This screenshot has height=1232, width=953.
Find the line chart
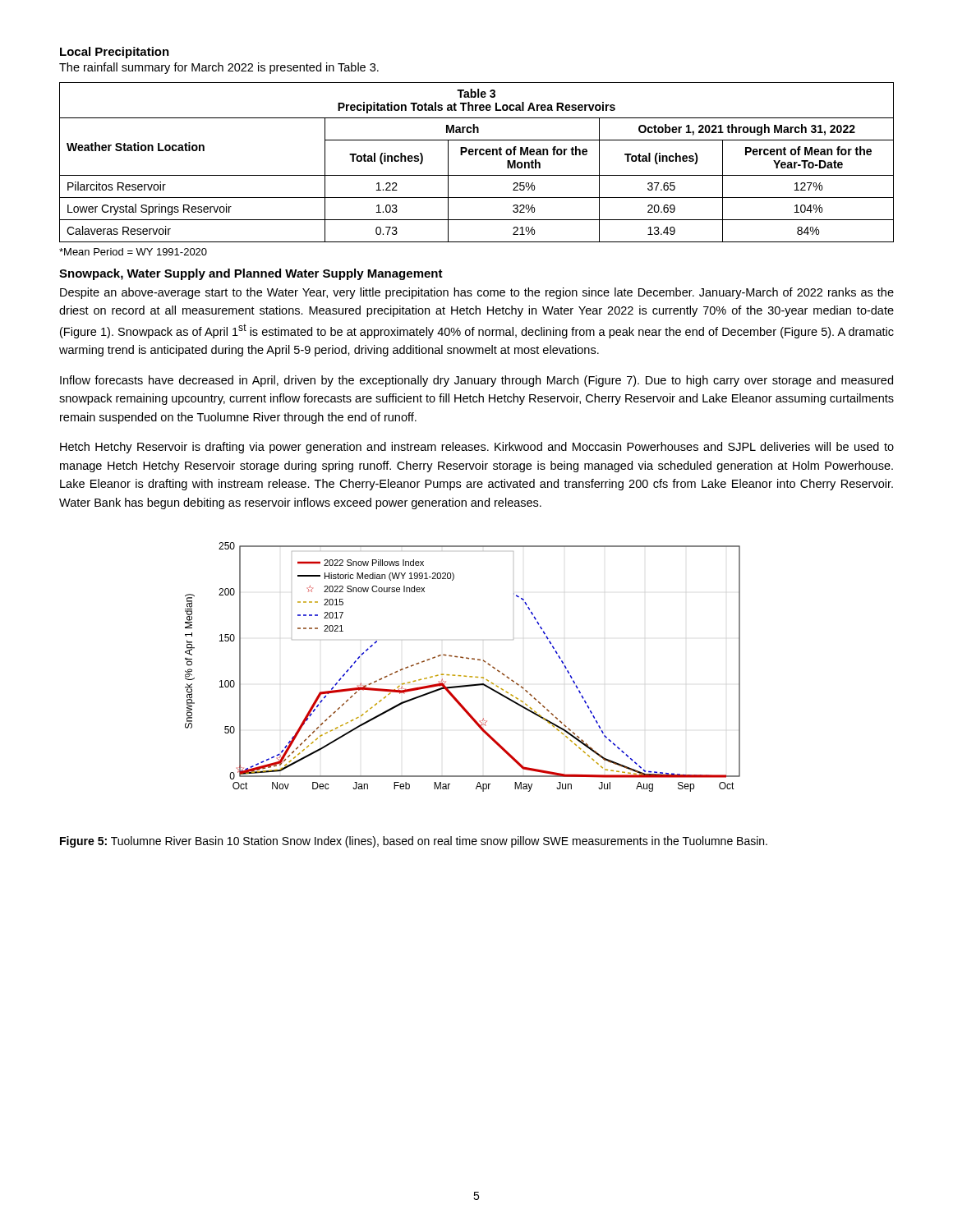pyautogui.click(x=476, y=676)
